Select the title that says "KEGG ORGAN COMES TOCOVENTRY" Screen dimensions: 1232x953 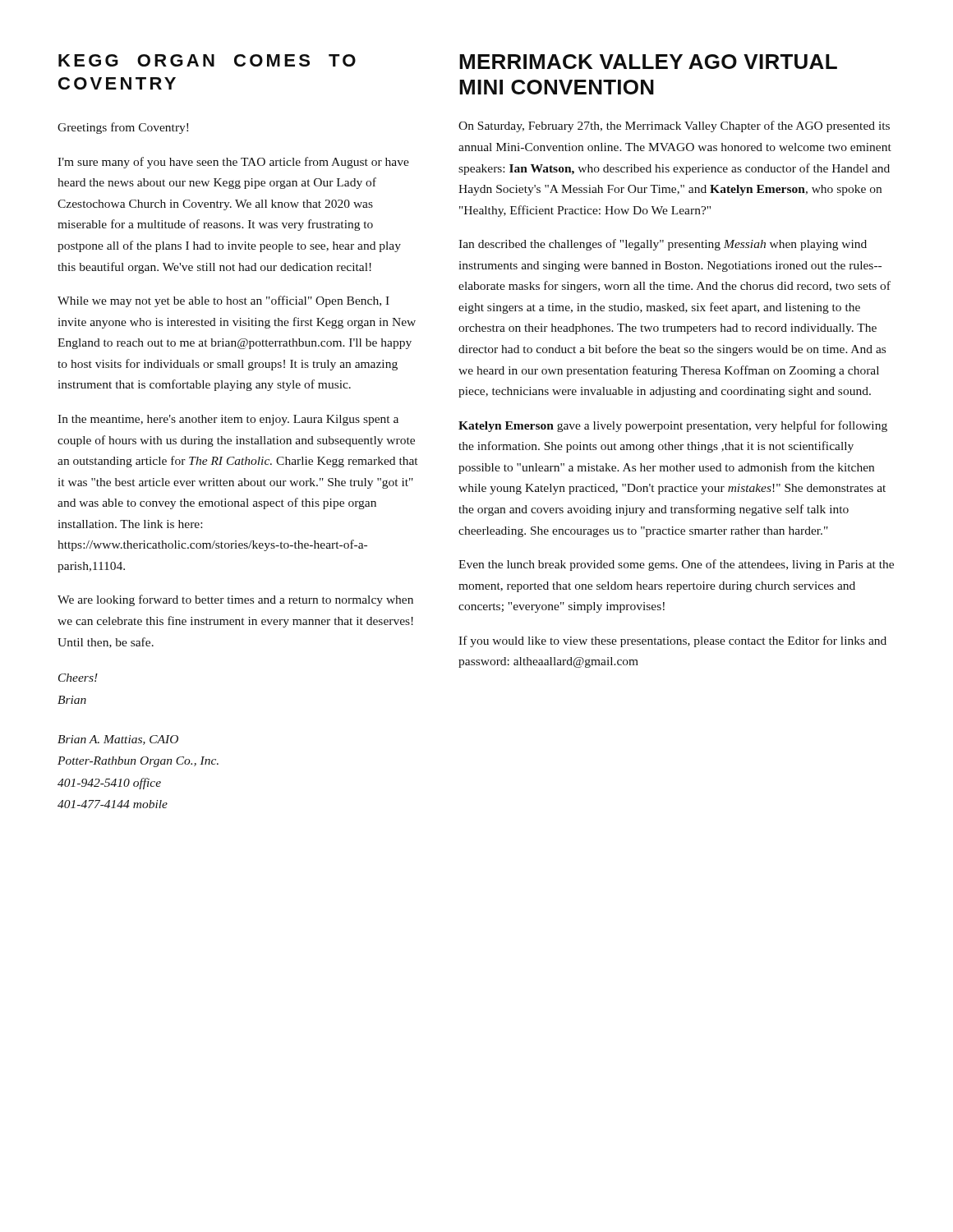click(208, 72)
